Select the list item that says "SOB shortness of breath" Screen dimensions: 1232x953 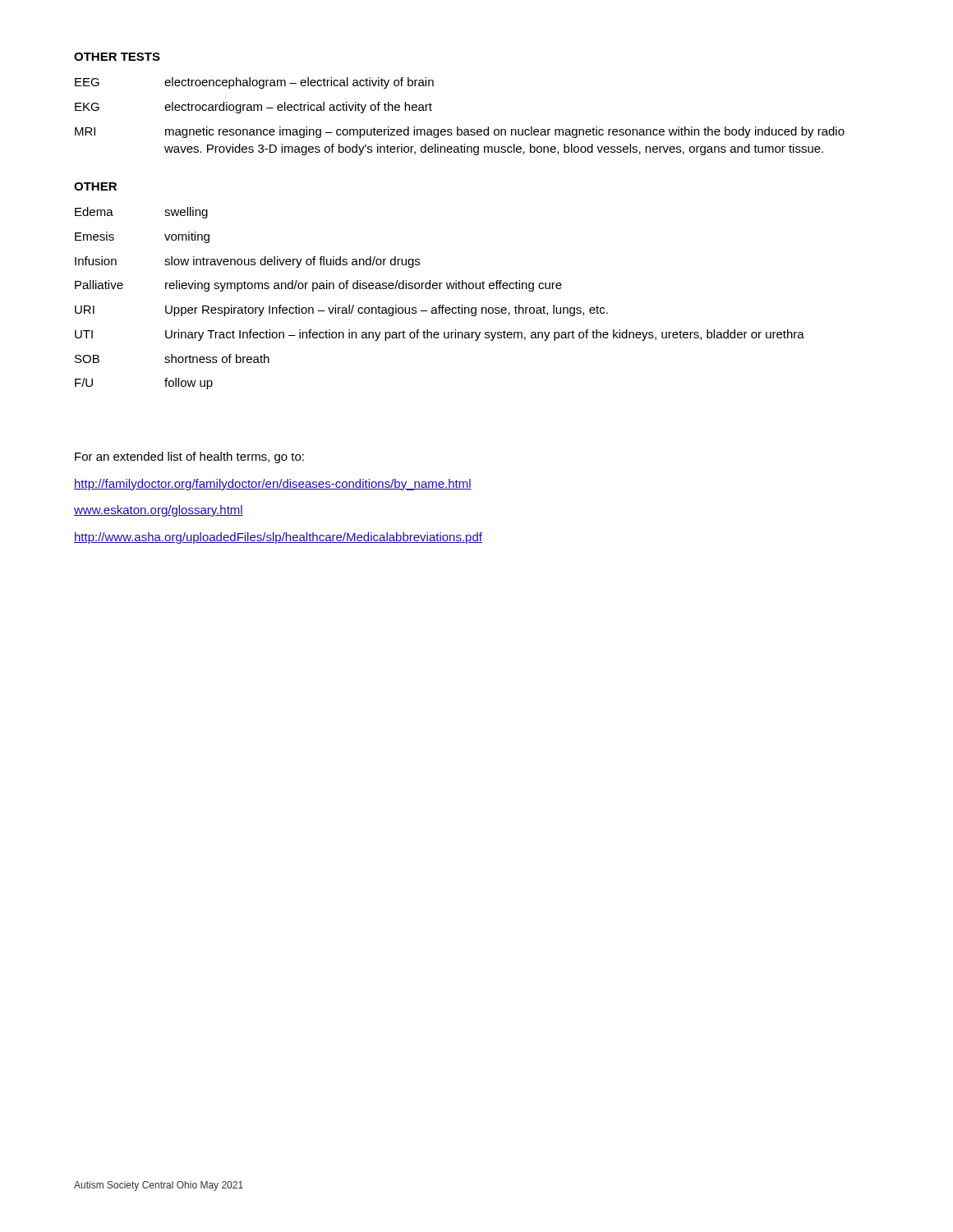(172, 359)
